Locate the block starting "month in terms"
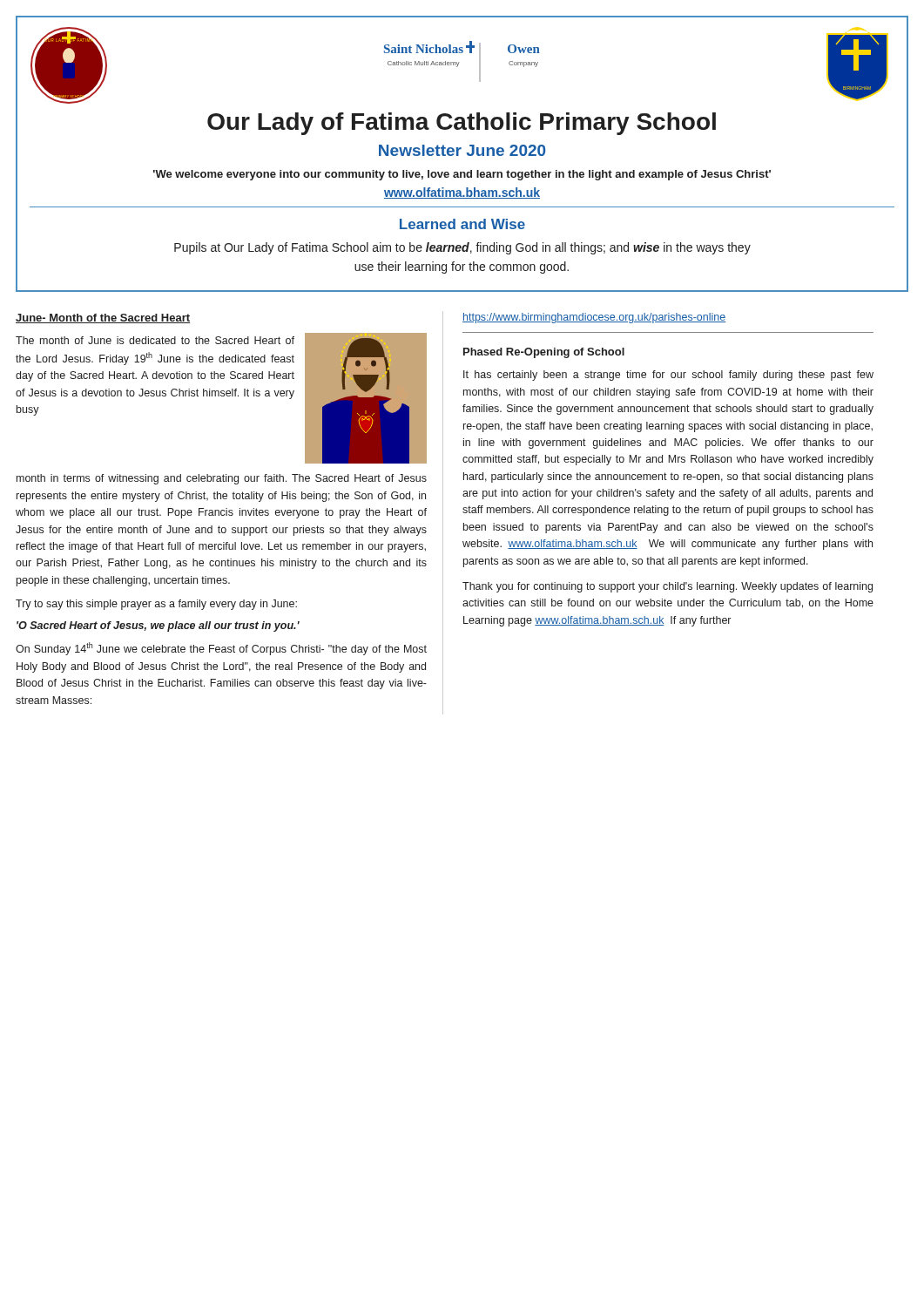Screen dimensions: 1307x924 point(221,529)
